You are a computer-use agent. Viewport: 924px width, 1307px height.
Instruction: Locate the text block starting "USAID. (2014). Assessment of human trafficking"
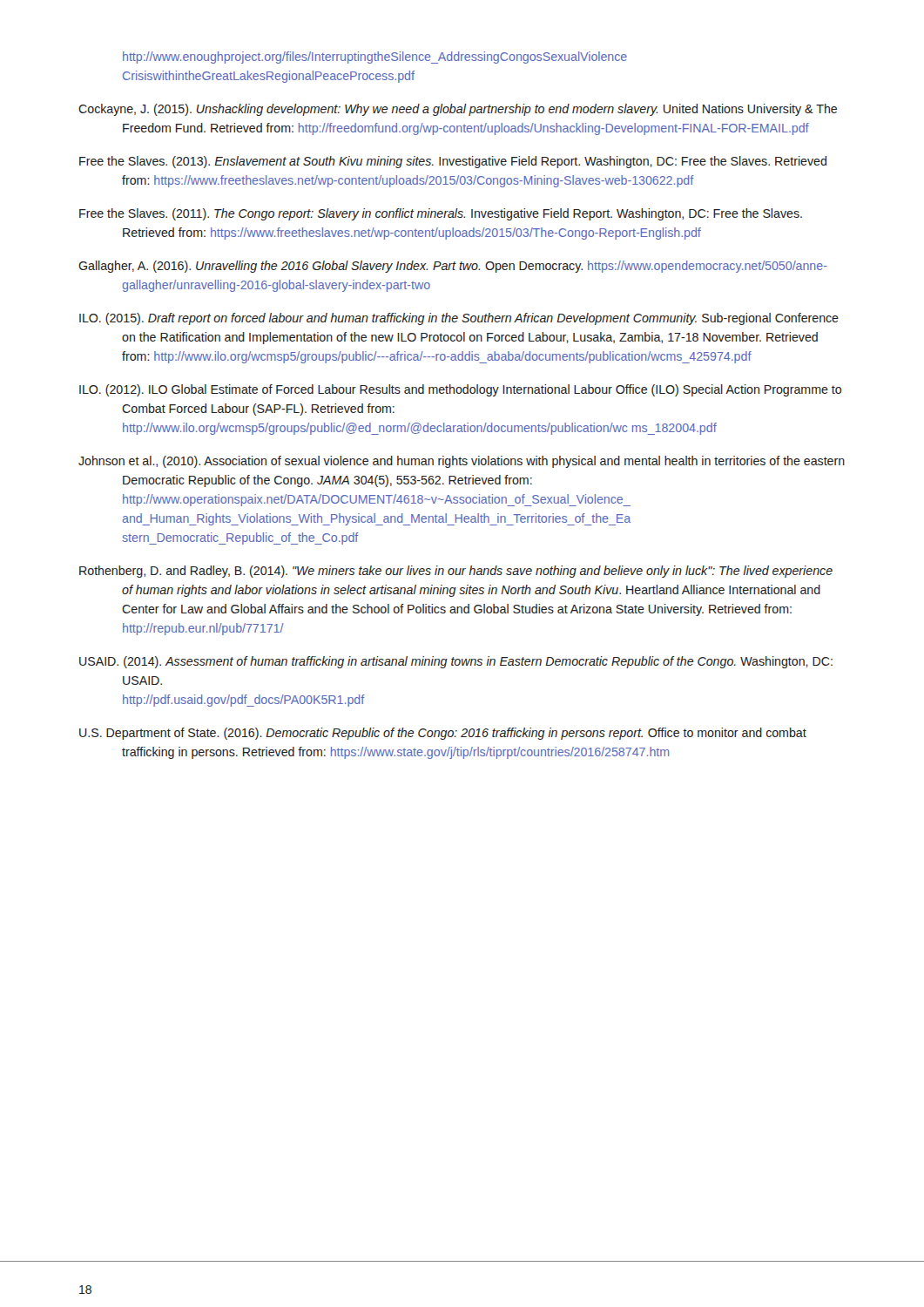pos(456,662)
